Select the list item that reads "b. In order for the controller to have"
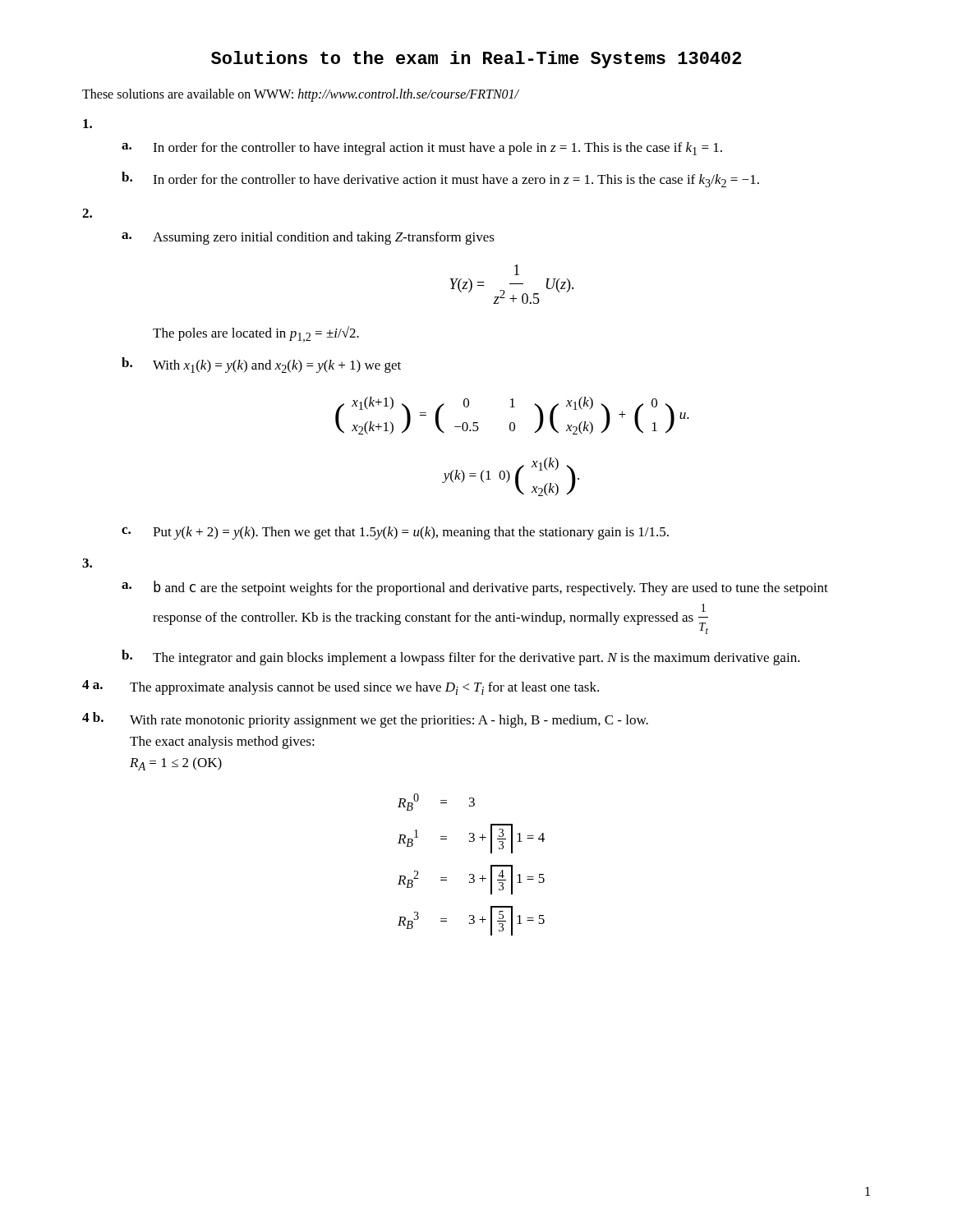Screen dimensions: 1232x953 click(496, 182)
